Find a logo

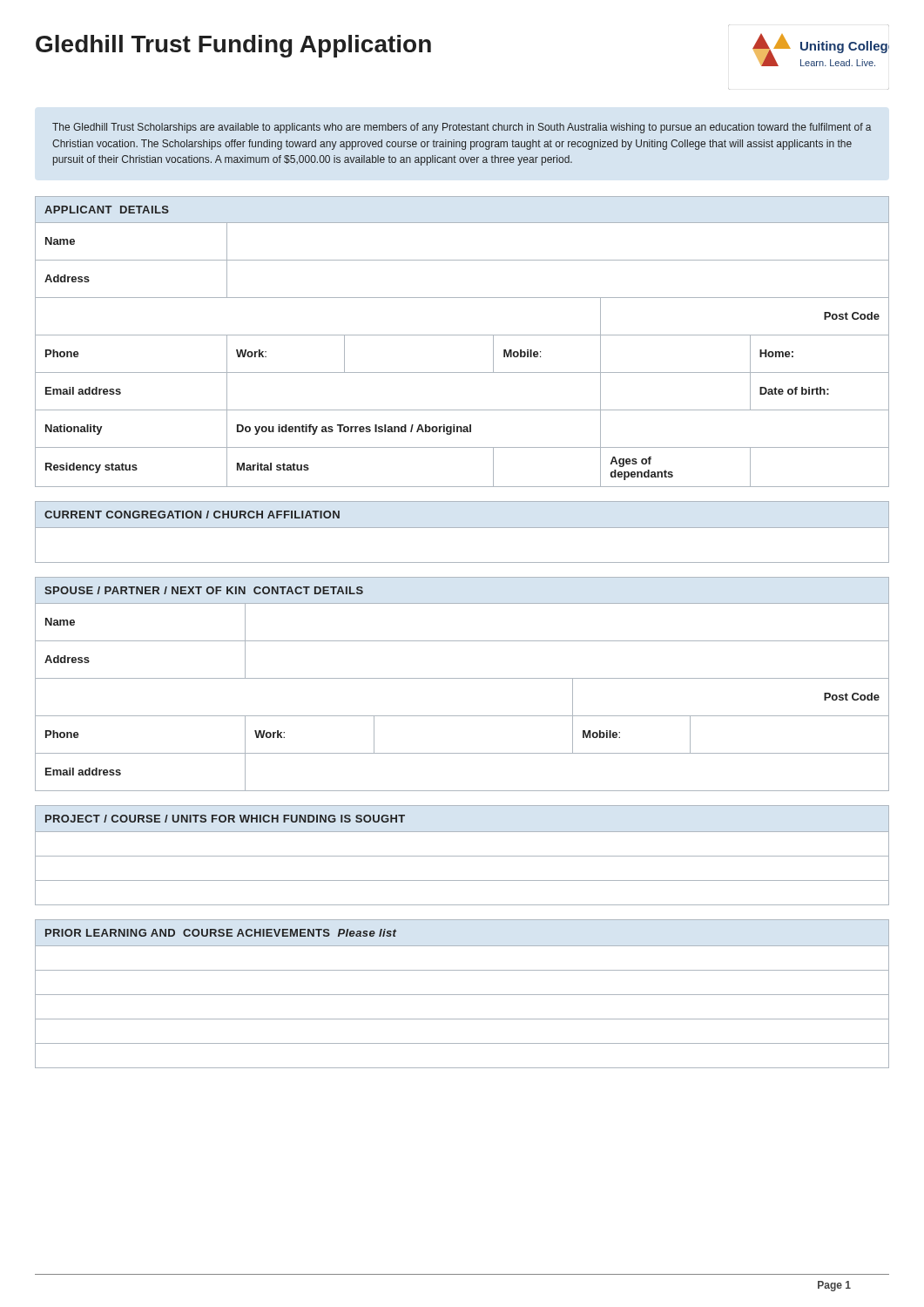point(809,57)
